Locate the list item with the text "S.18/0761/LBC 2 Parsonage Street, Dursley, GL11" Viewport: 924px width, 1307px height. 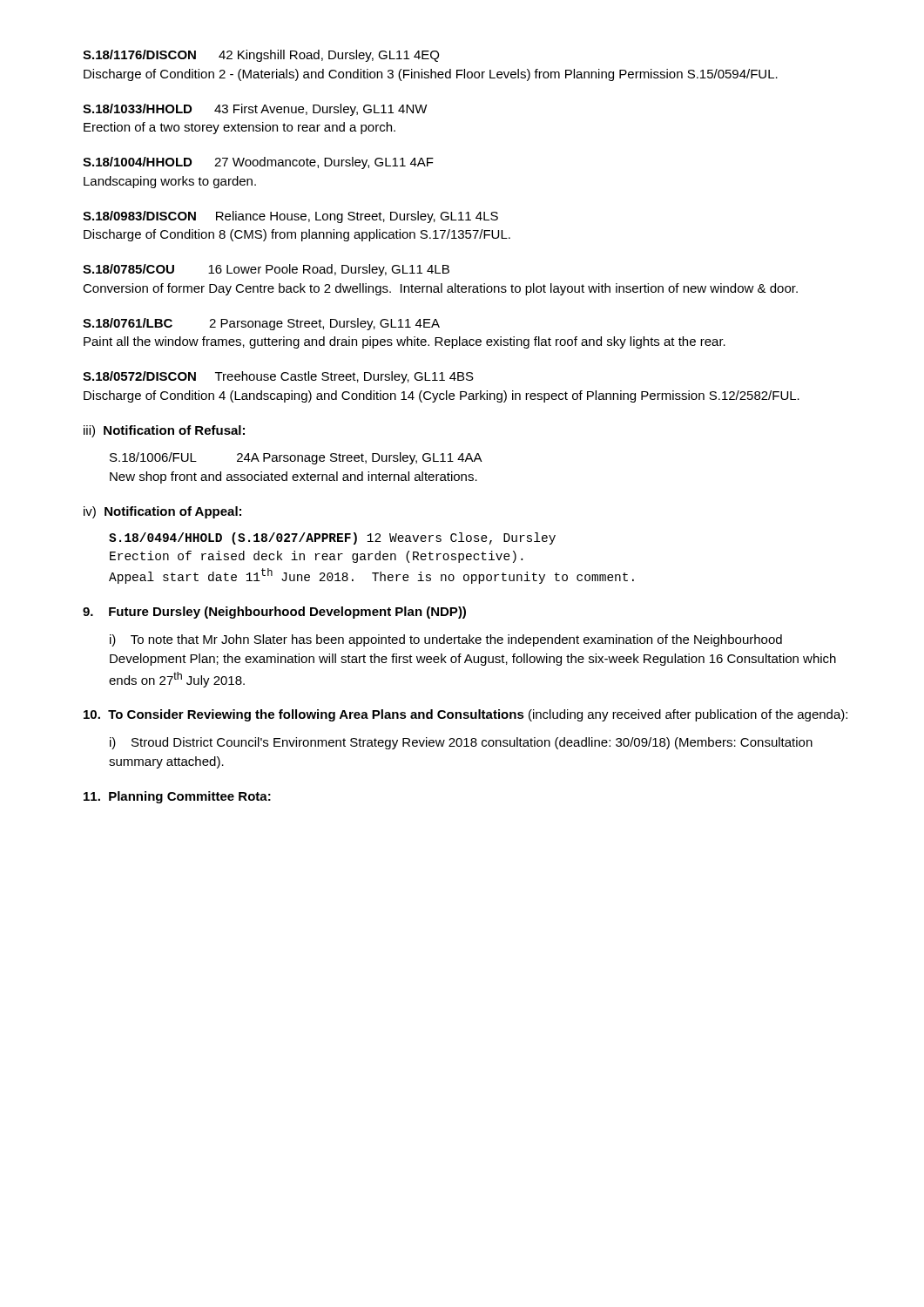tap(404, 332)
